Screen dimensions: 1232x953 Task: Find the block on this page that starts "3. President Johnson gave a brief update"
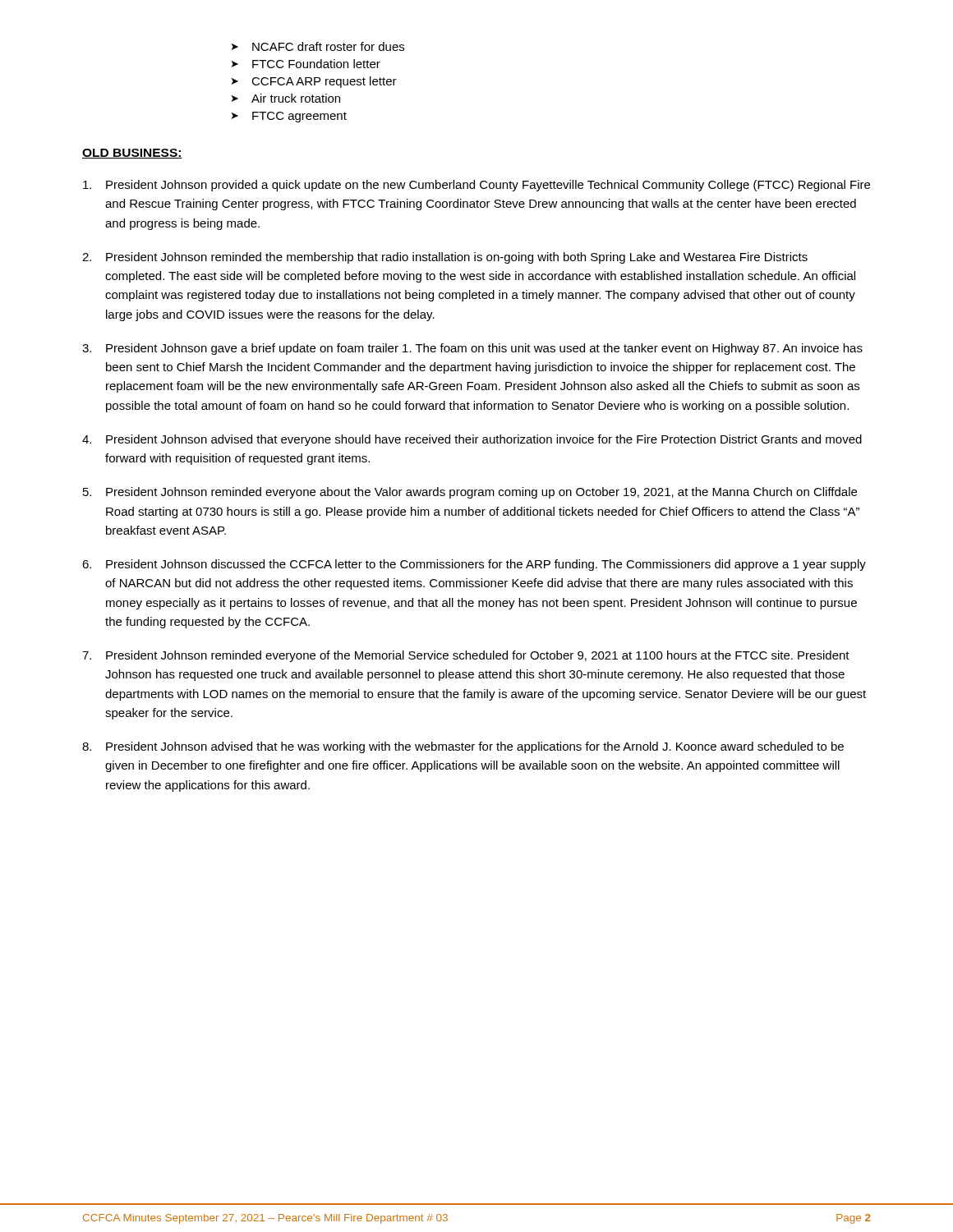tap(476, 376)
